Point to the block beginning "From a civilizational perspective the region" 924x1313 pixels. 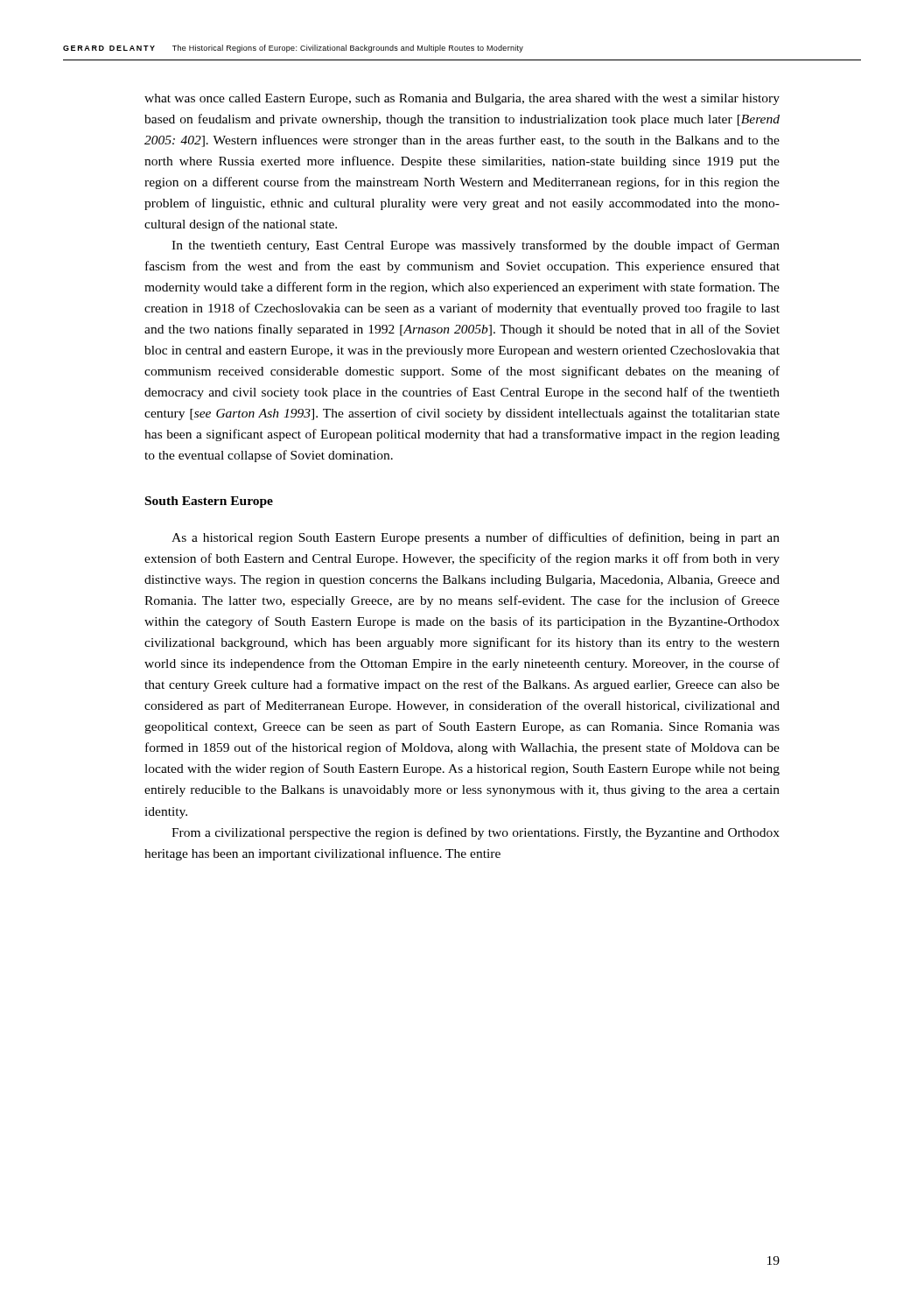click(462, 843)
